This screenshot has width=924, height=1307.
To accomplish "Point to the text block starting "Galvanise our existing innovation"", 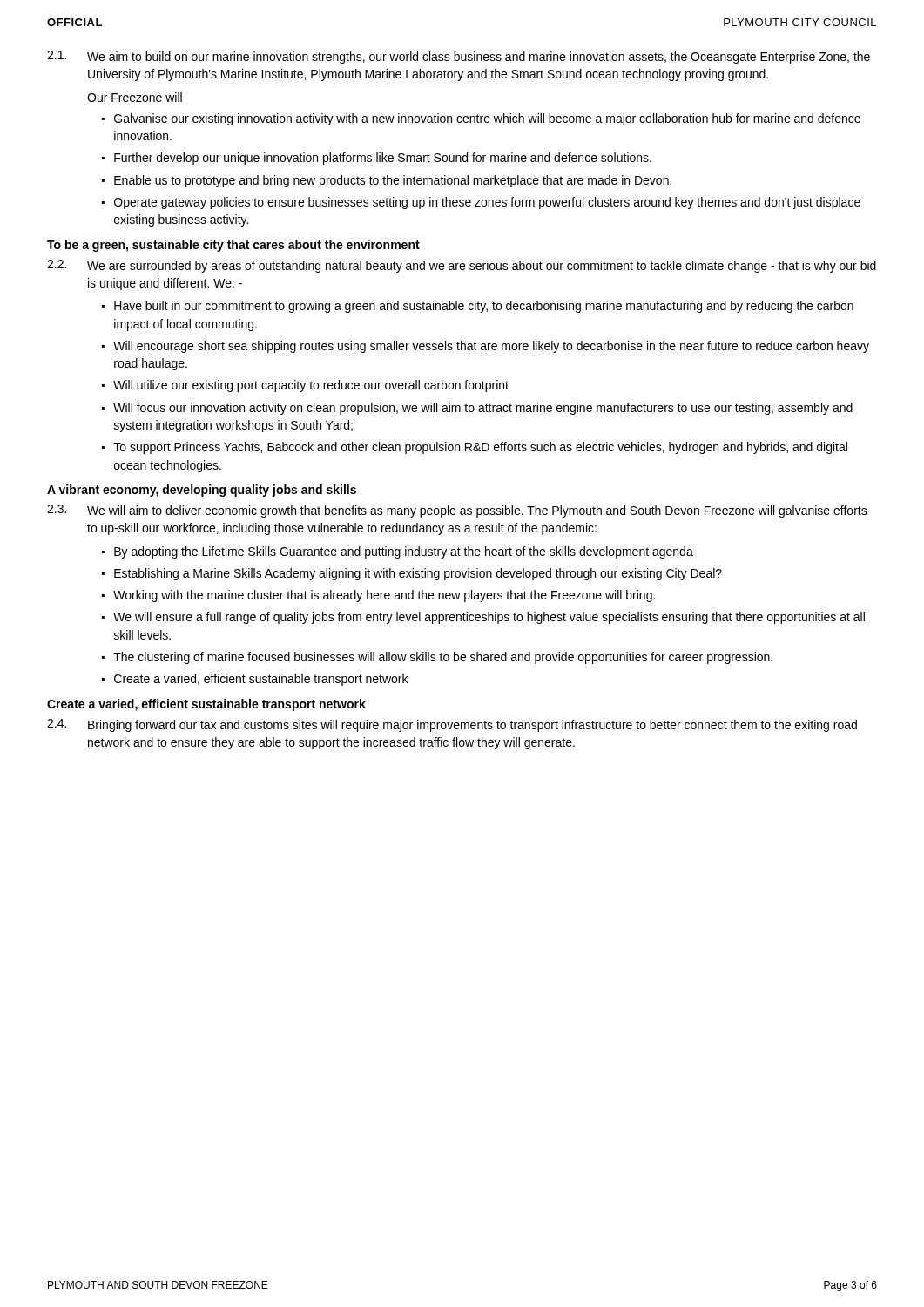I will point(487,127).
